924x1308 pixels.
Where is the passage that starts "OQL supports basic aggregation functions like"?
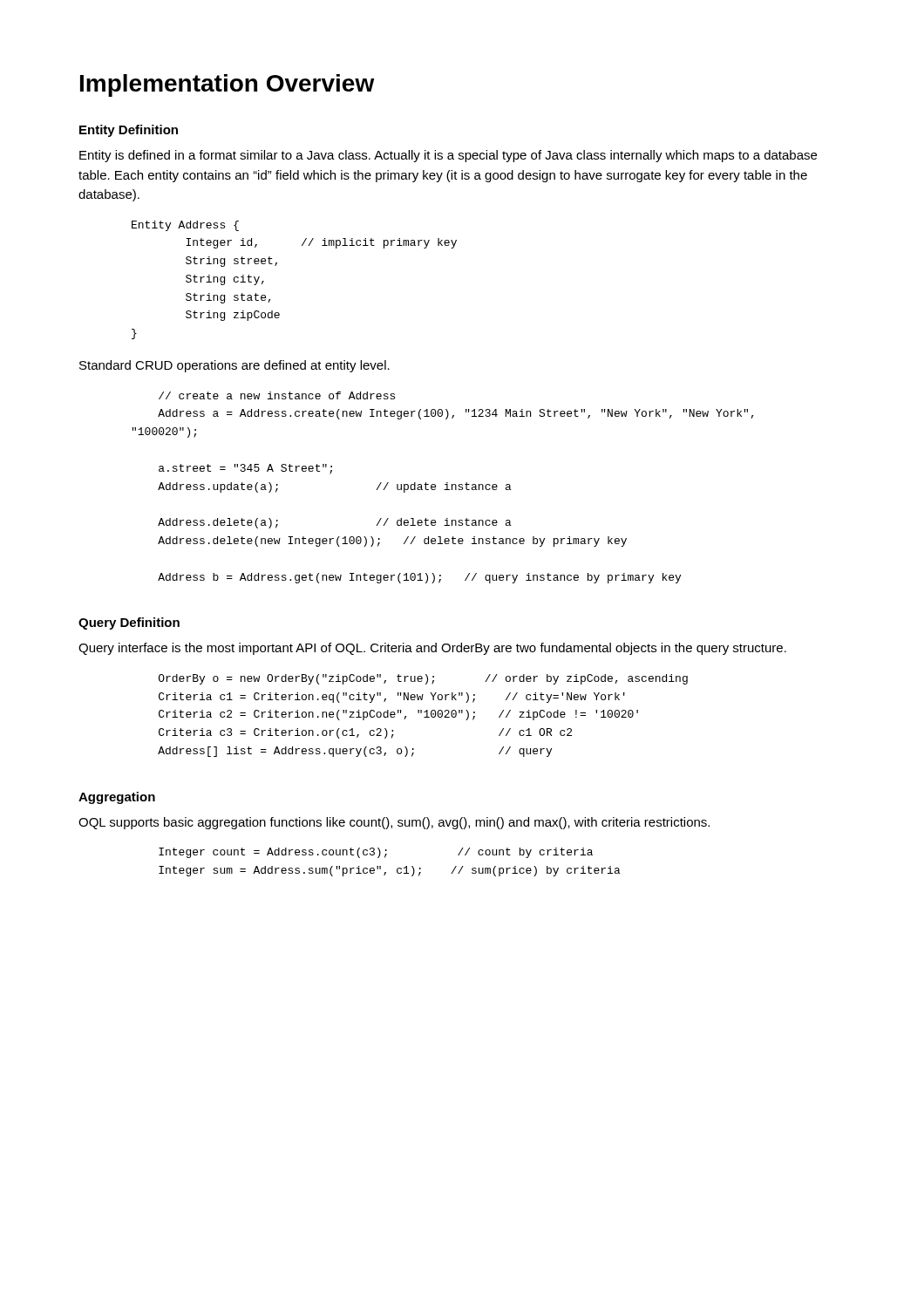pos(395,822)
